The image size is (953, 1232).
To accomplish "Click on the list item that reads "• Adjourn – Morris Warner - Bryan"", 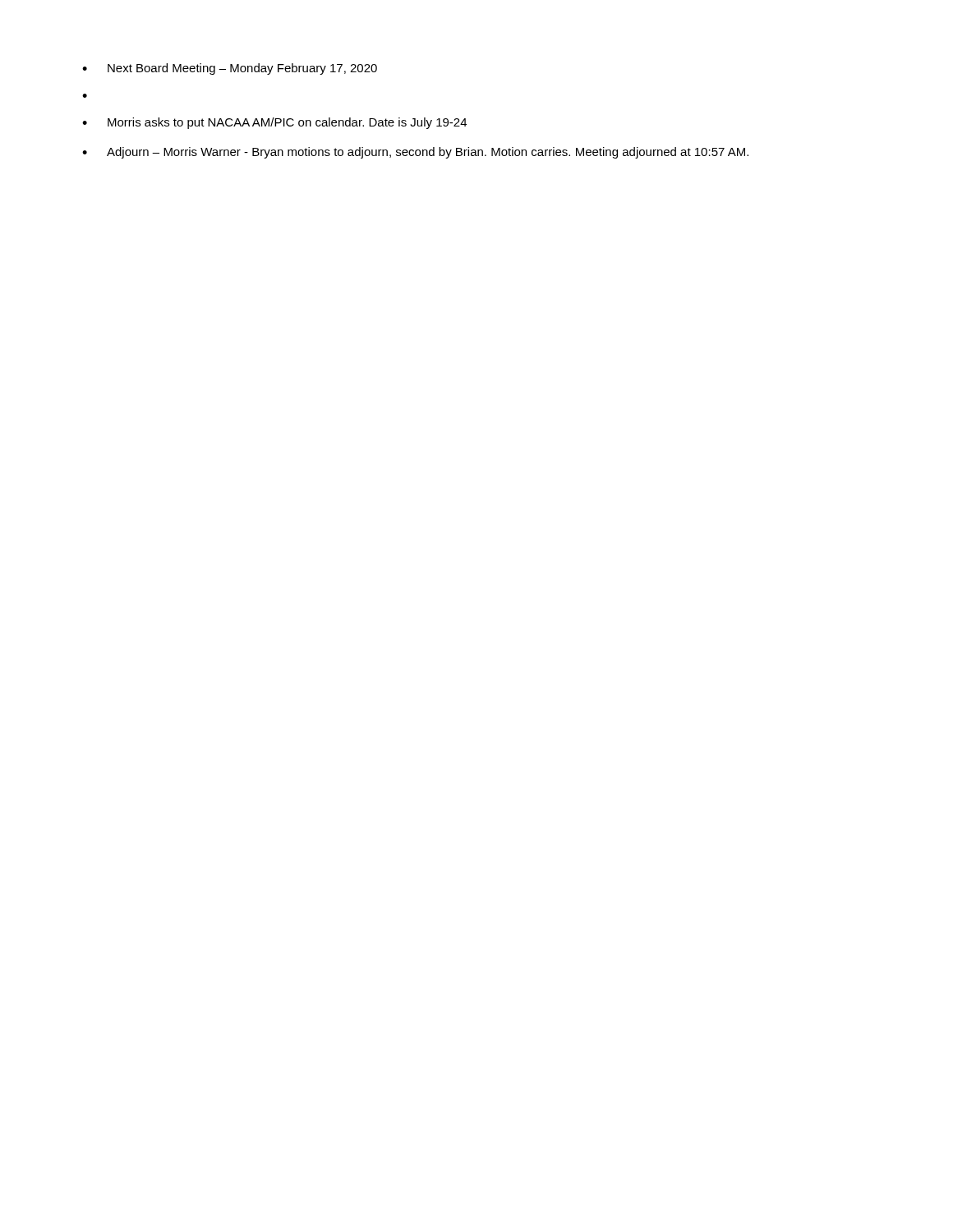I will pyautogui.click(x=476, y=153).
